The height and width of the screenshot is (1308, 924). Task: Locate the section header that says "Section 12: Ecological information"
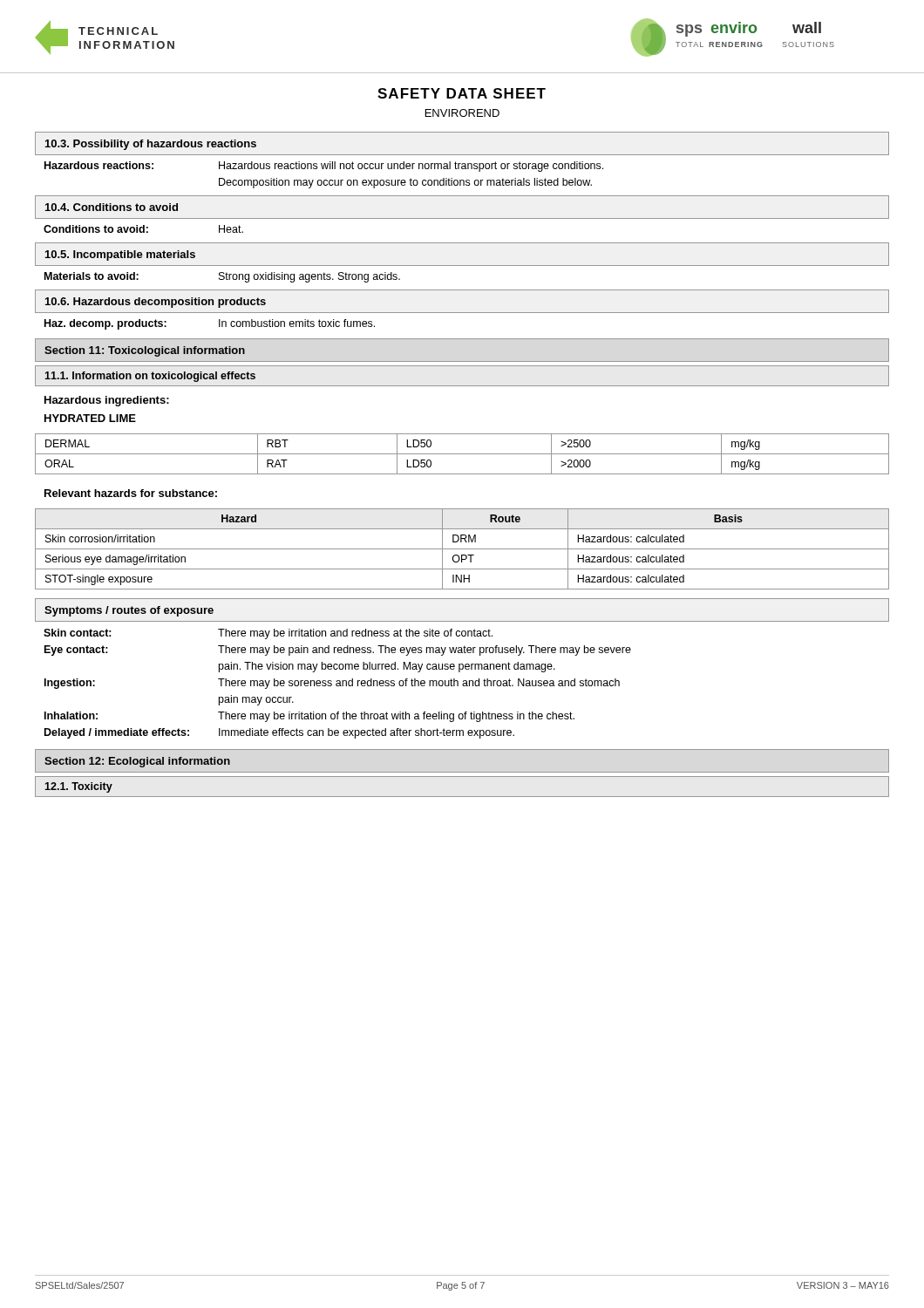pos(137,761)
